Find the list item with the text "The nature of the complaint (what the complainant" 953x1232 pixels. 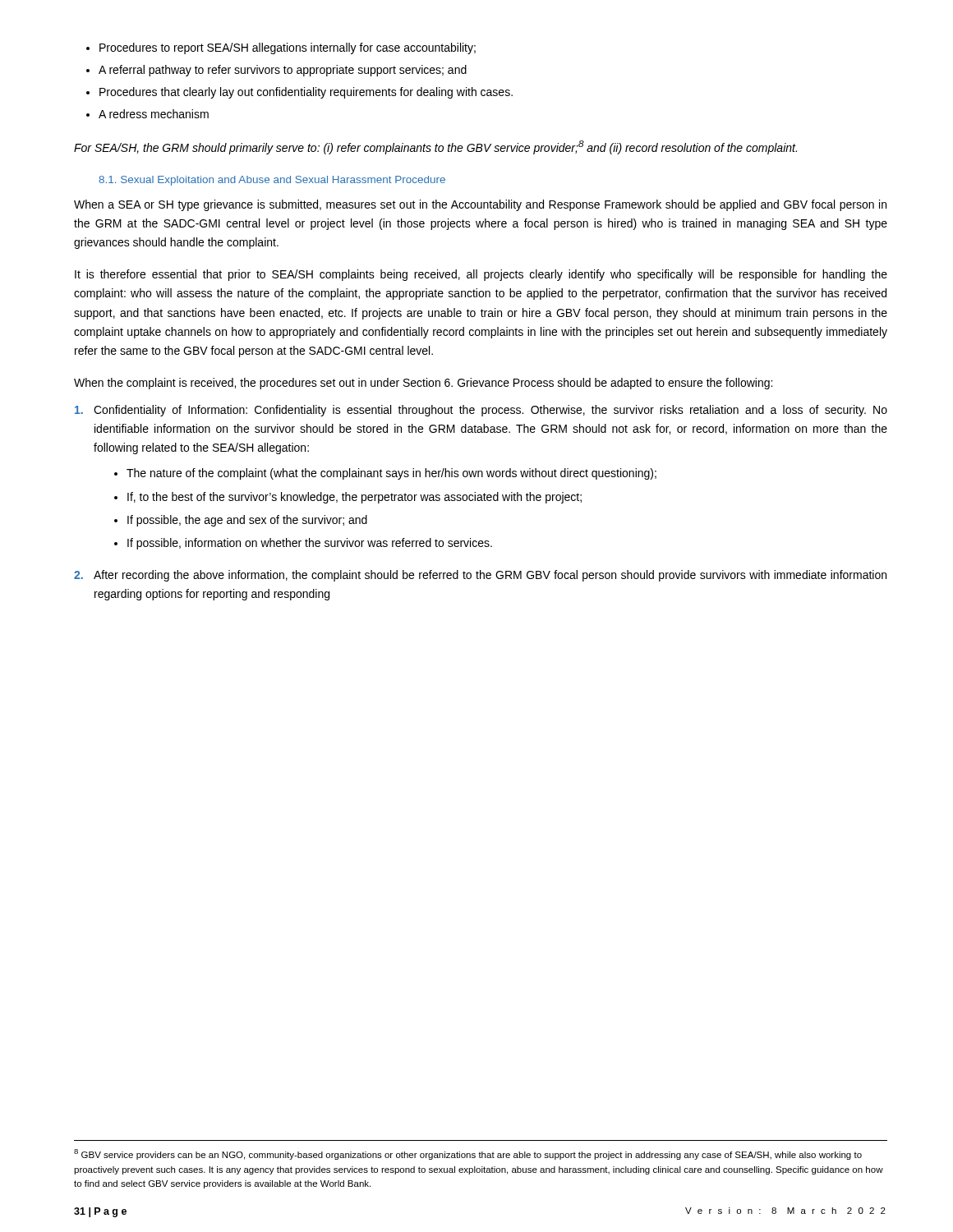(392, 473)
